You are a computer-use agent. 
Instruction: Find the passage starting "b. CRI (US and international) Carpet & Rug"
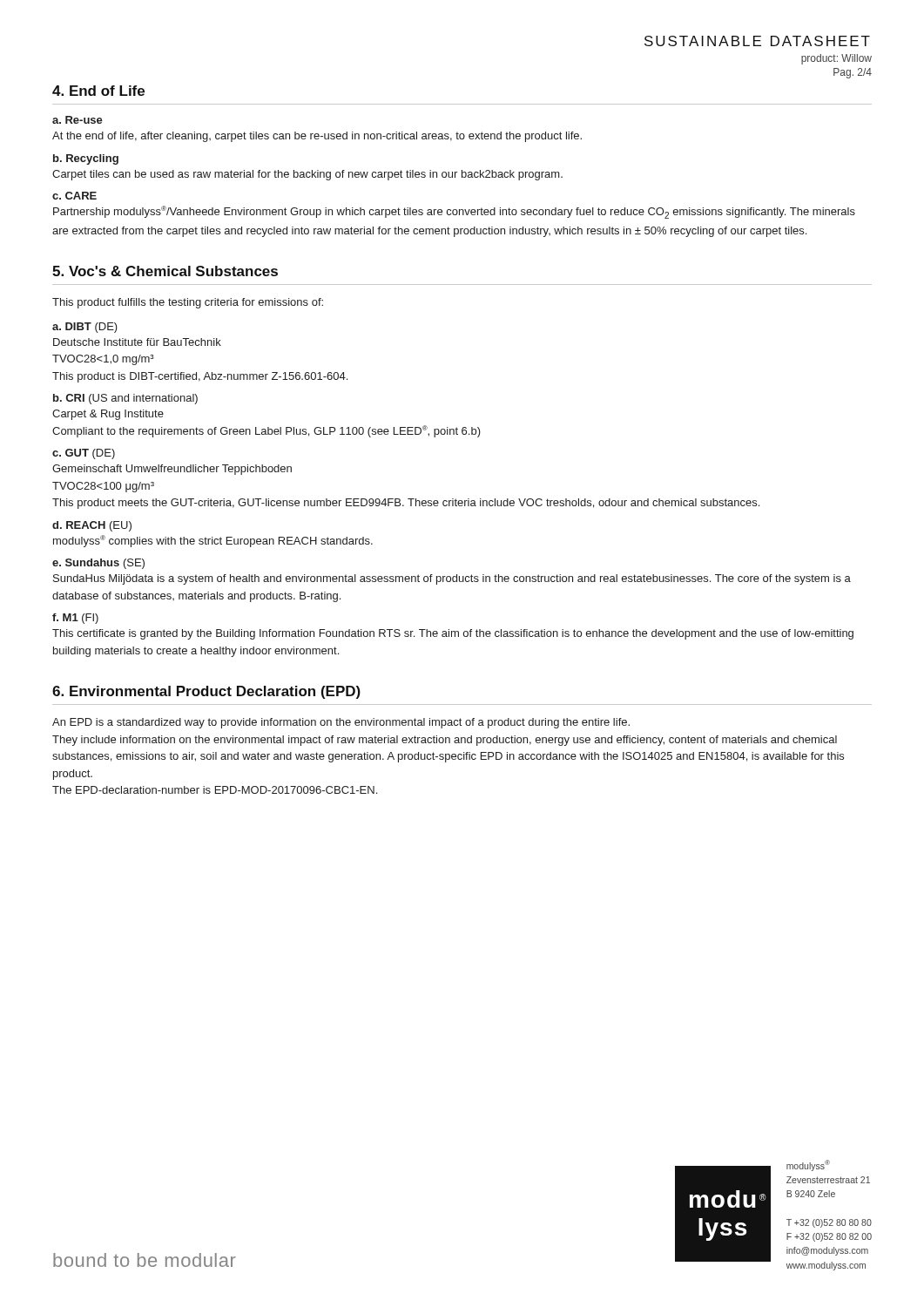pos(462,415)
